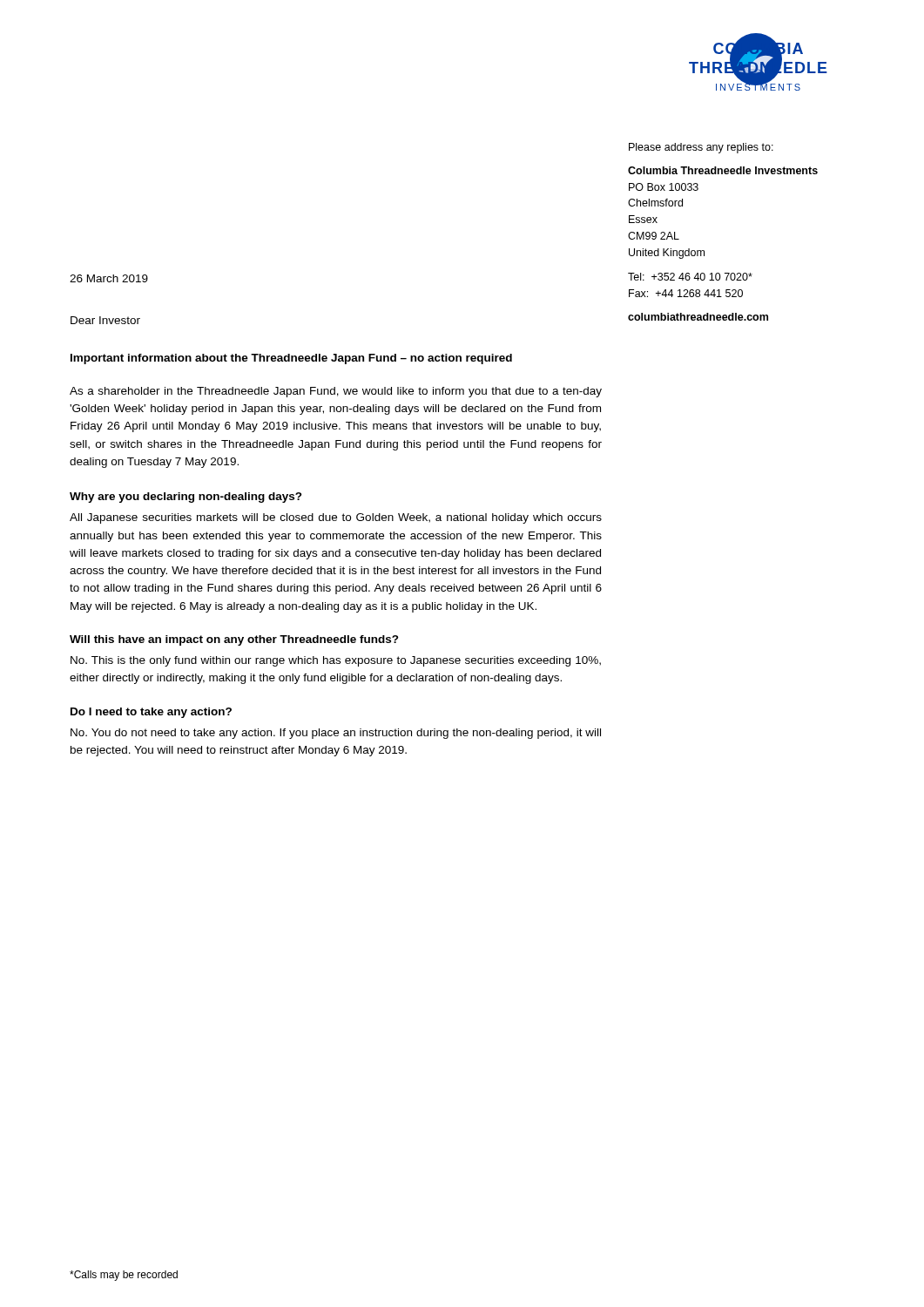Image resolution: width=924 pixels, height=1307 pixels.
Task: Click the section header that begins "Will this have"
Action: (234, 639)
